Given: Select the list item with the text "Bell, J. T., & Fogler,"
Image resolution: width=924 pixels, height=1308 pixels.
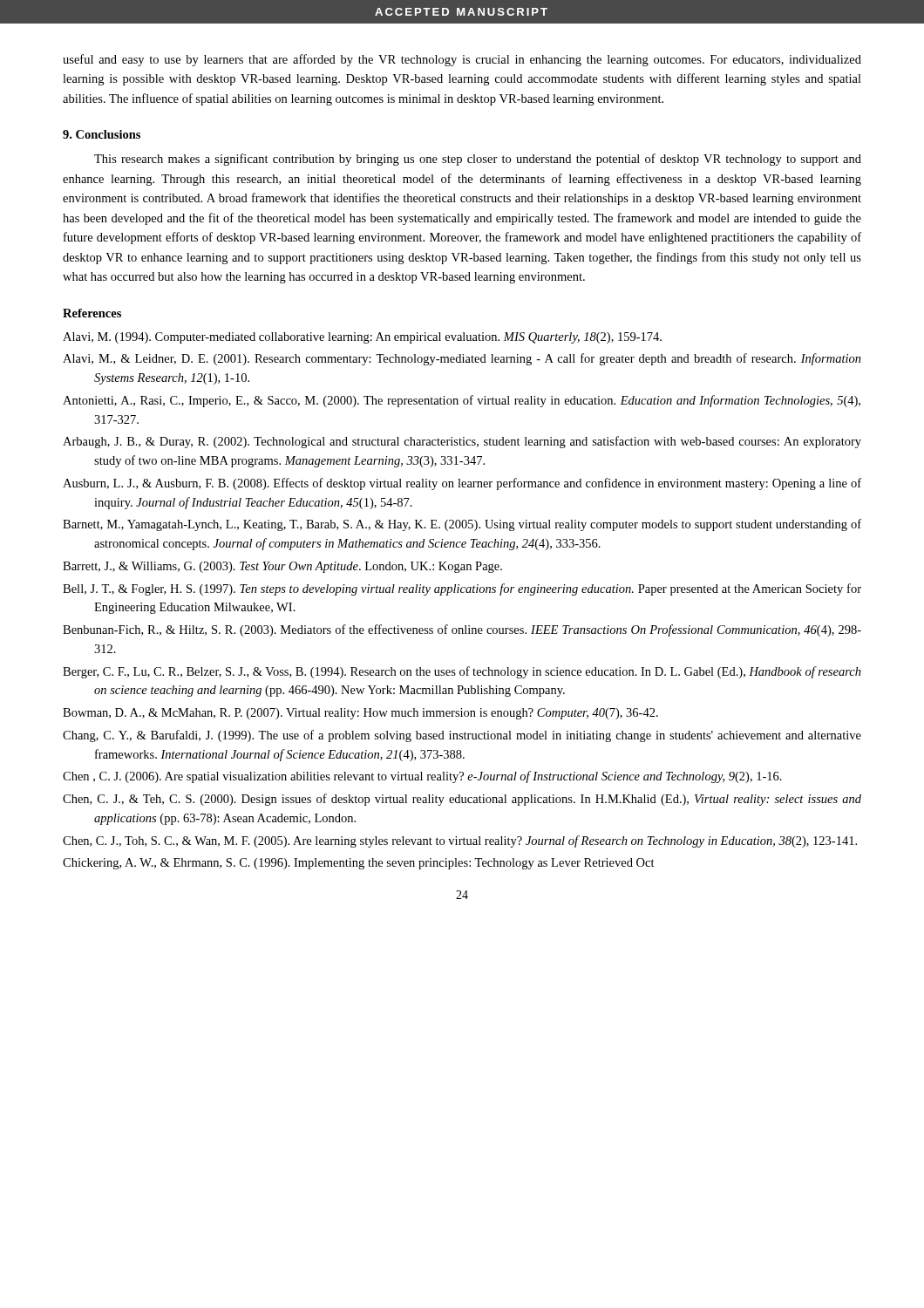Looking at the screenshot, I should [462, 598].
